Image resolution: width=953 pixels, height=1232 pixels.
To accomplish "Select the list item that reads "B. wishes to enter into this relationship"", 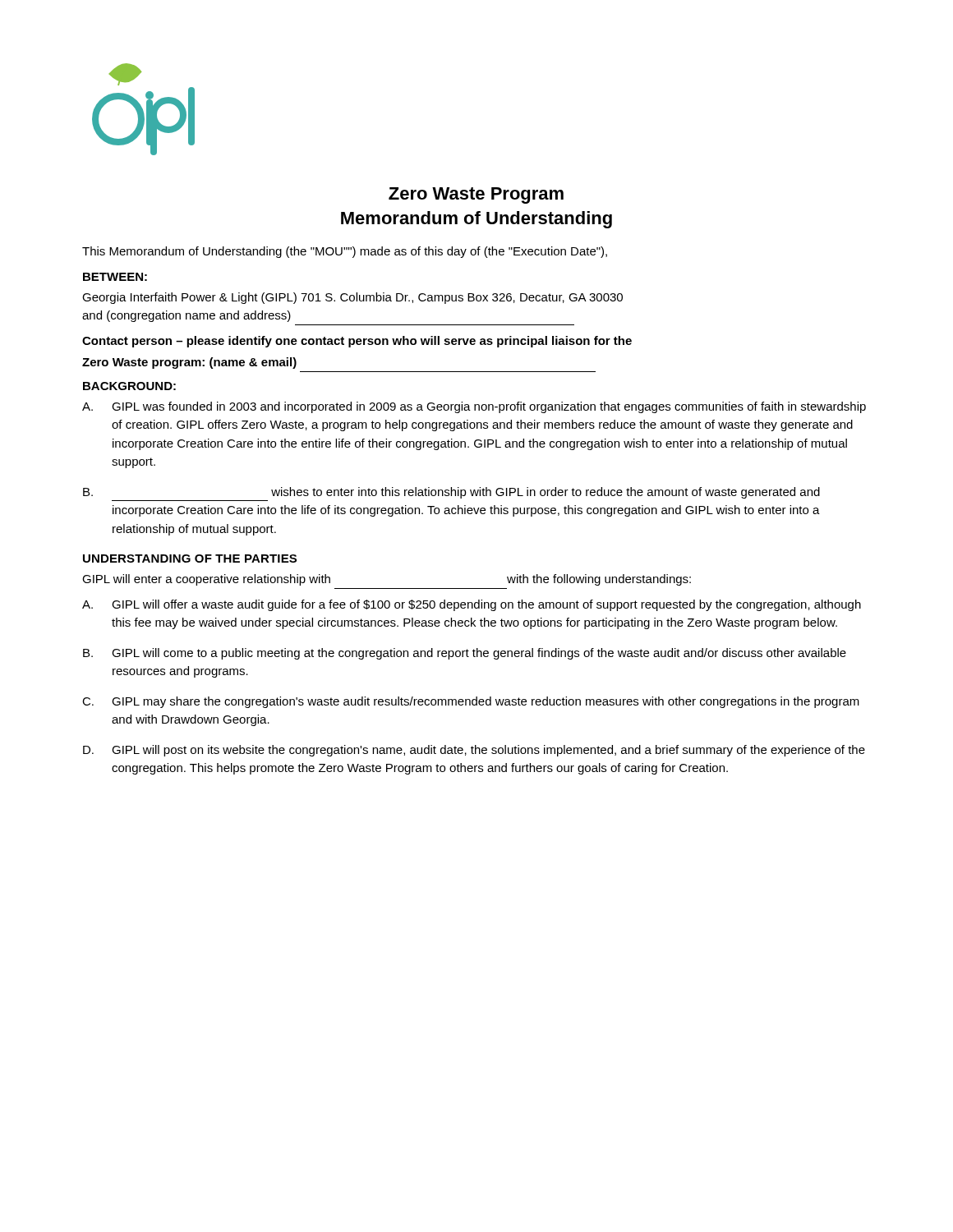I will coord(476,510).
